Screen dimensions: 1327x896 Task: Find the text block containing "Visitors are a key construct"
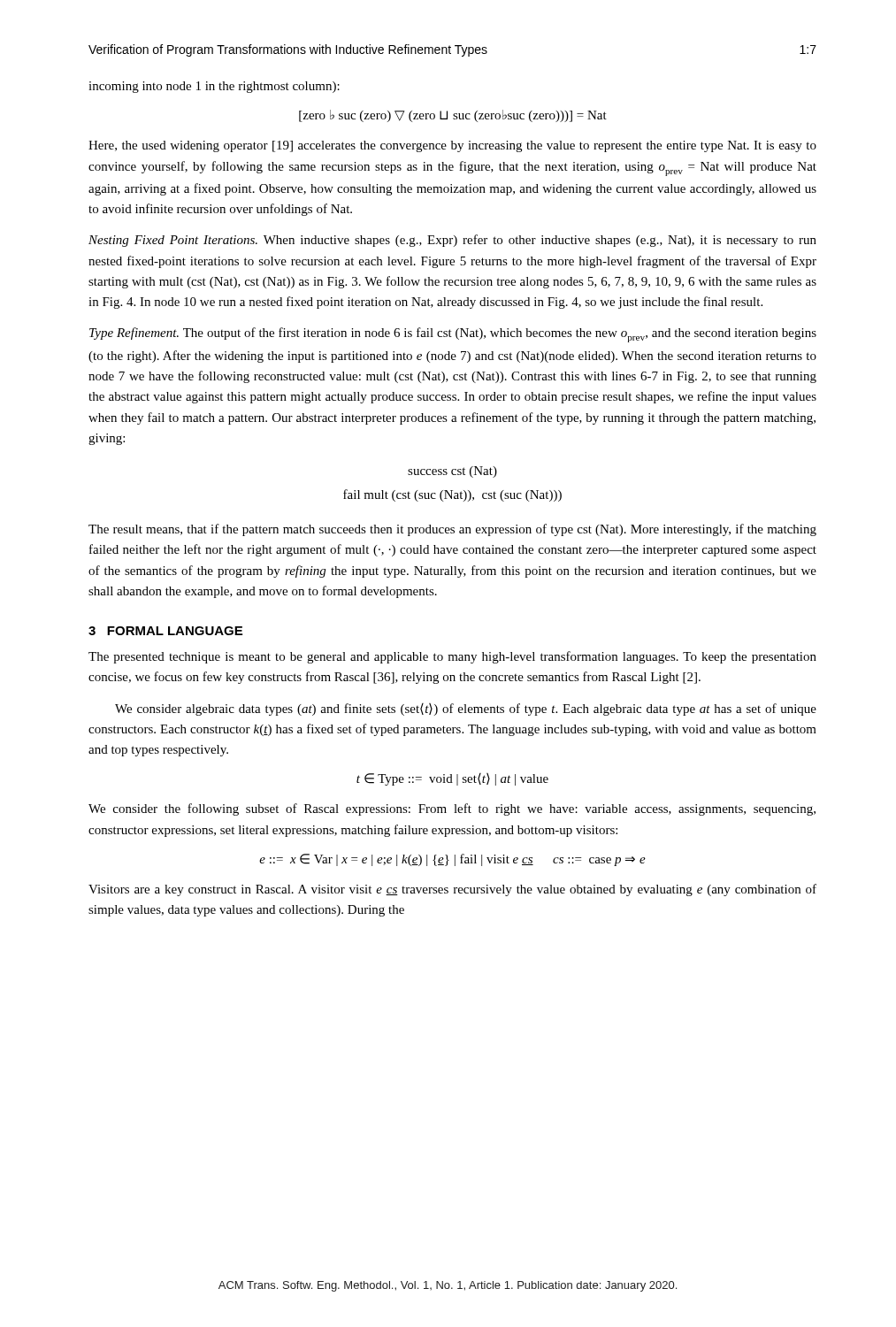click(x=452, y=900)
